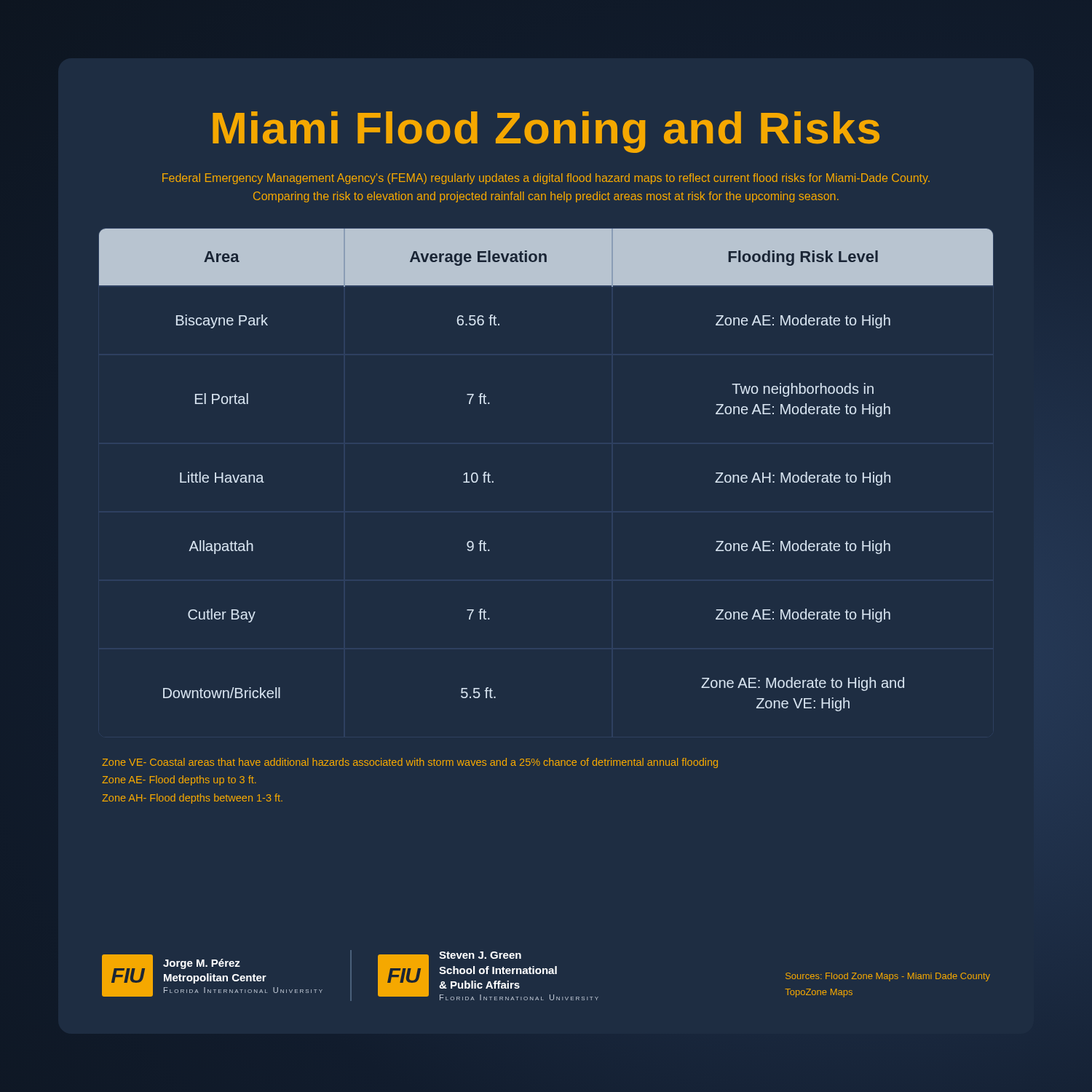
Task: Select the block starting "Miami Flood Zoning and Risks"
Action: 546,128
